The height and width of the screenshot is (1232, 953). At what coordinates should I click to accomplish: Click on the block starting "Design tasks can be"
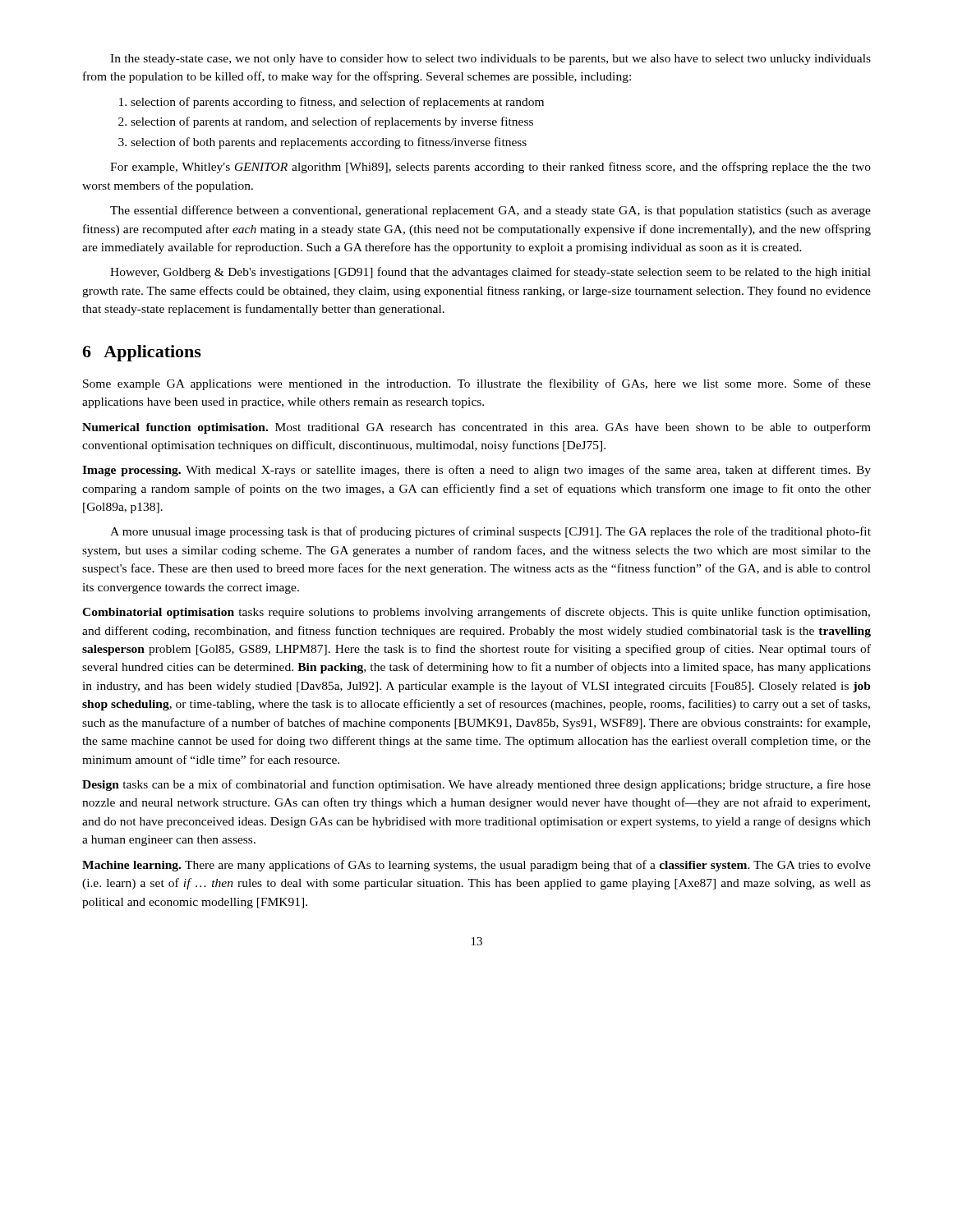coord(476,812)
